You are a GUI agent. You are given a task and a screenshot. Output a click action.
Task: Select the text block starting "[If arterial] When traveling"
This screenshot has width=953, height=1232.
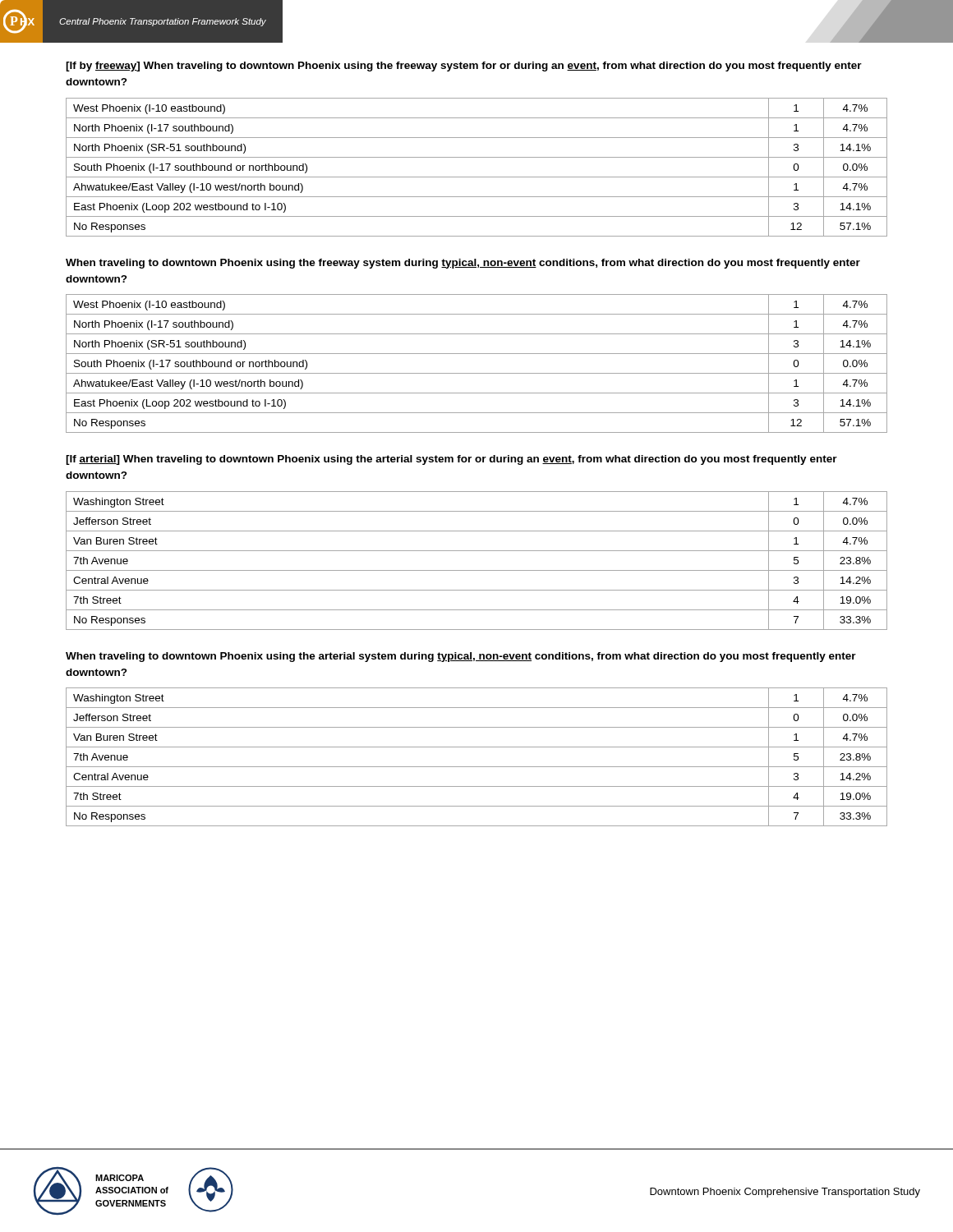click(x=451, y=467)
